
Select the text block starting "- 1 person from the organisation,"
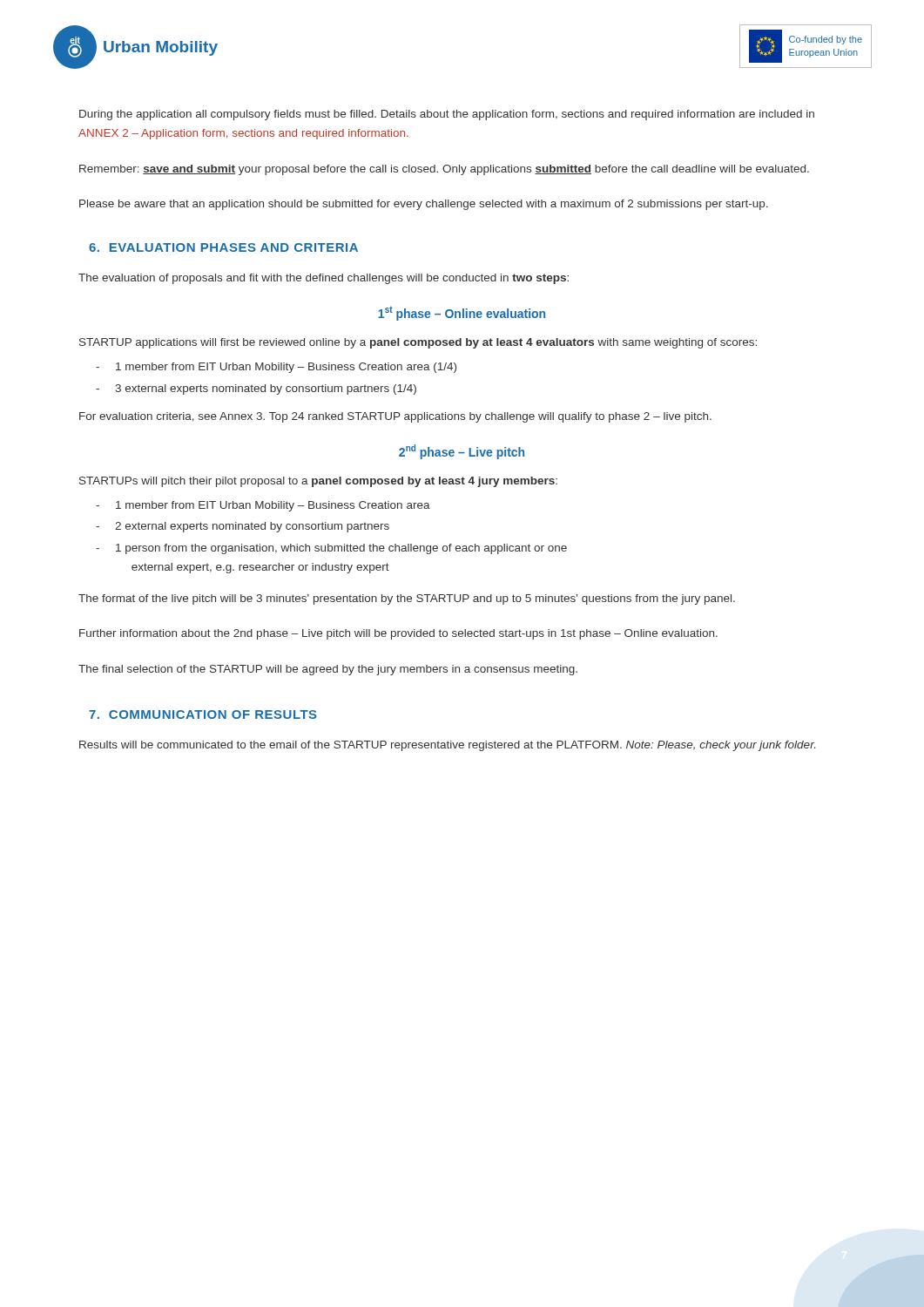tap(332, 558)
